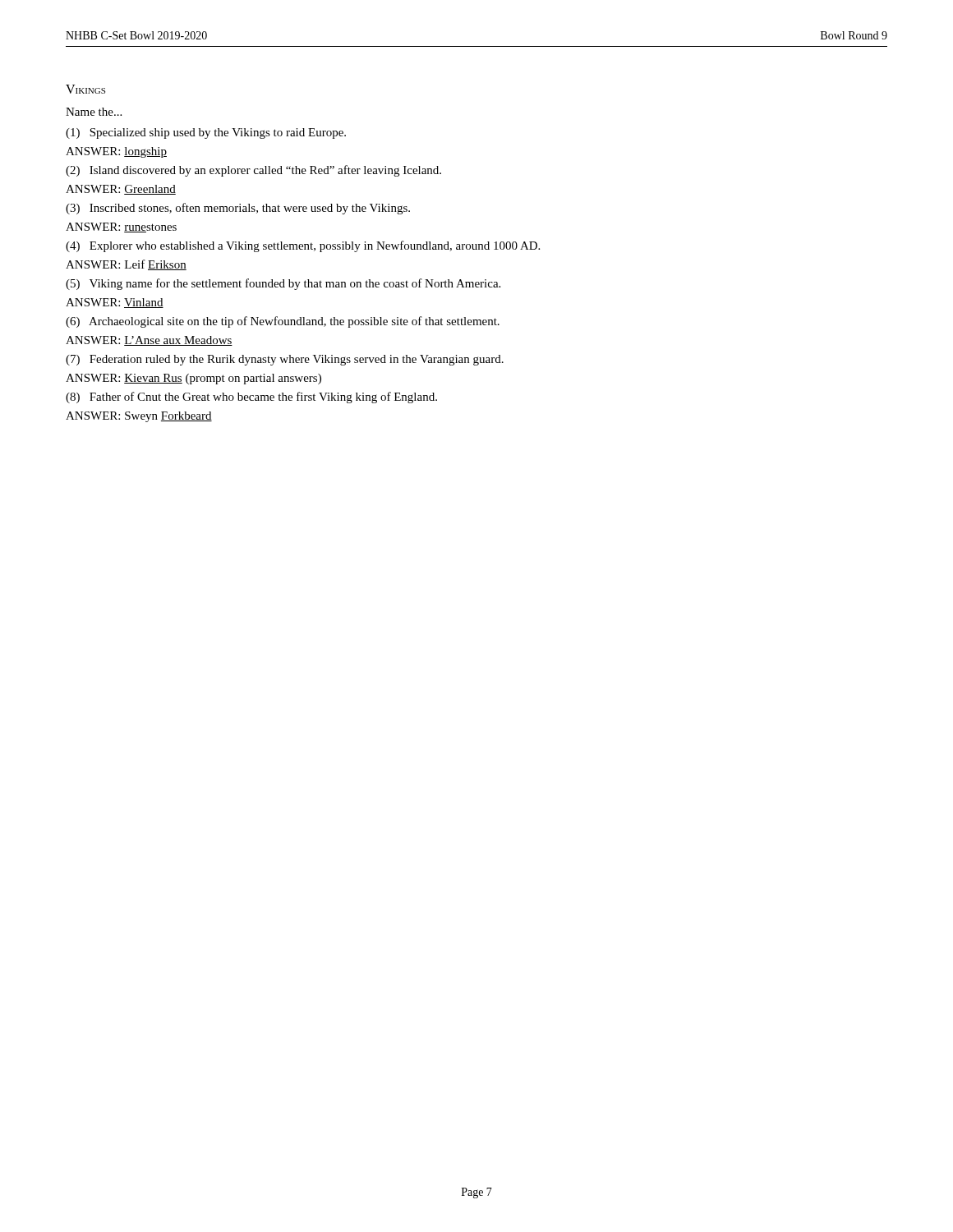Screen dimensions: 1232x953
Task: Find the list item containing "(4) Explorer who established a Viking"
Action: point(303,246)
